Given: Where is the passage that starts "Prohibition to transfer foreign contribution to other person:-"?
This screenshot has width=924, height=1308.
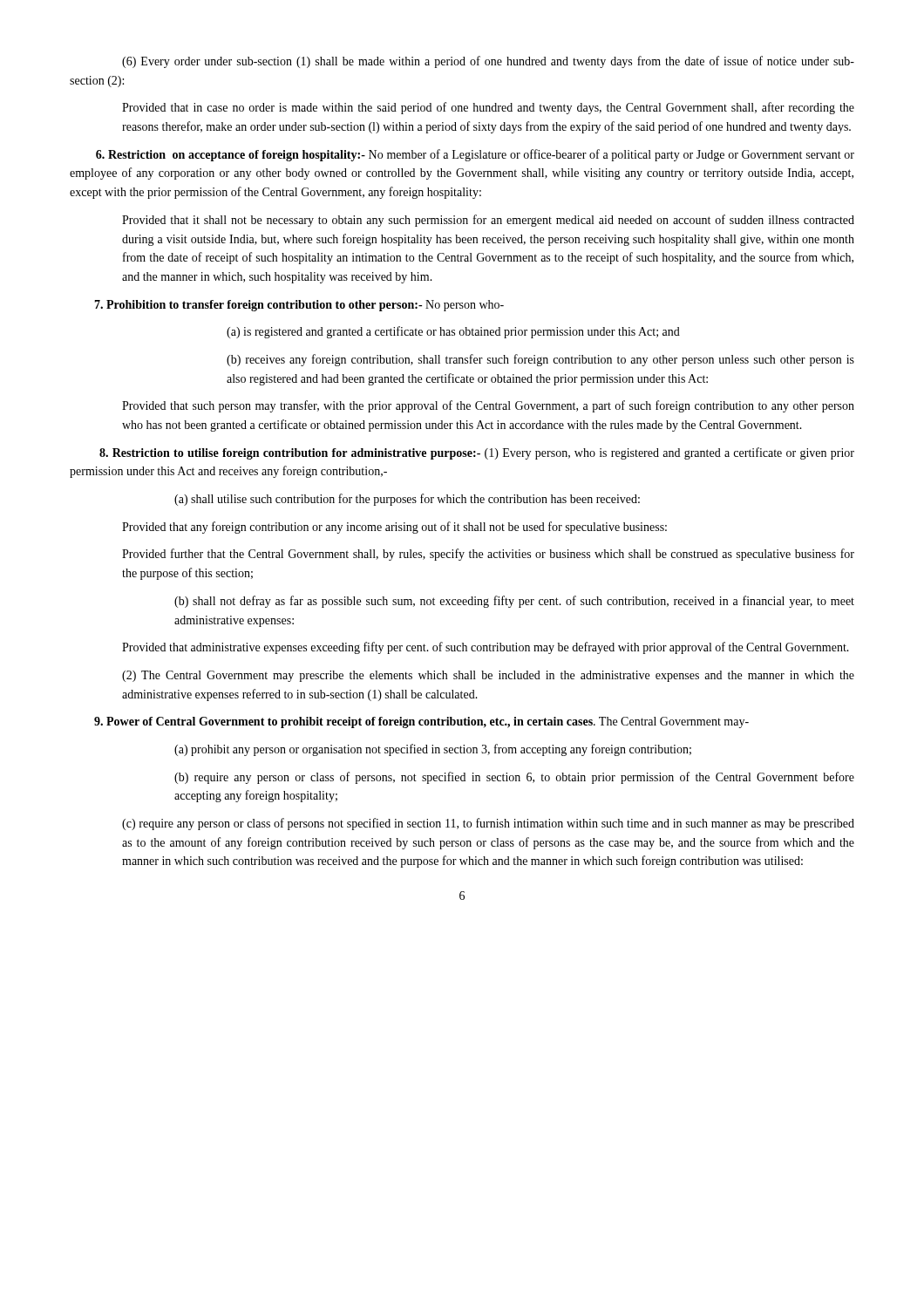Looking at the screenshot, I should [x=287, y=304].
